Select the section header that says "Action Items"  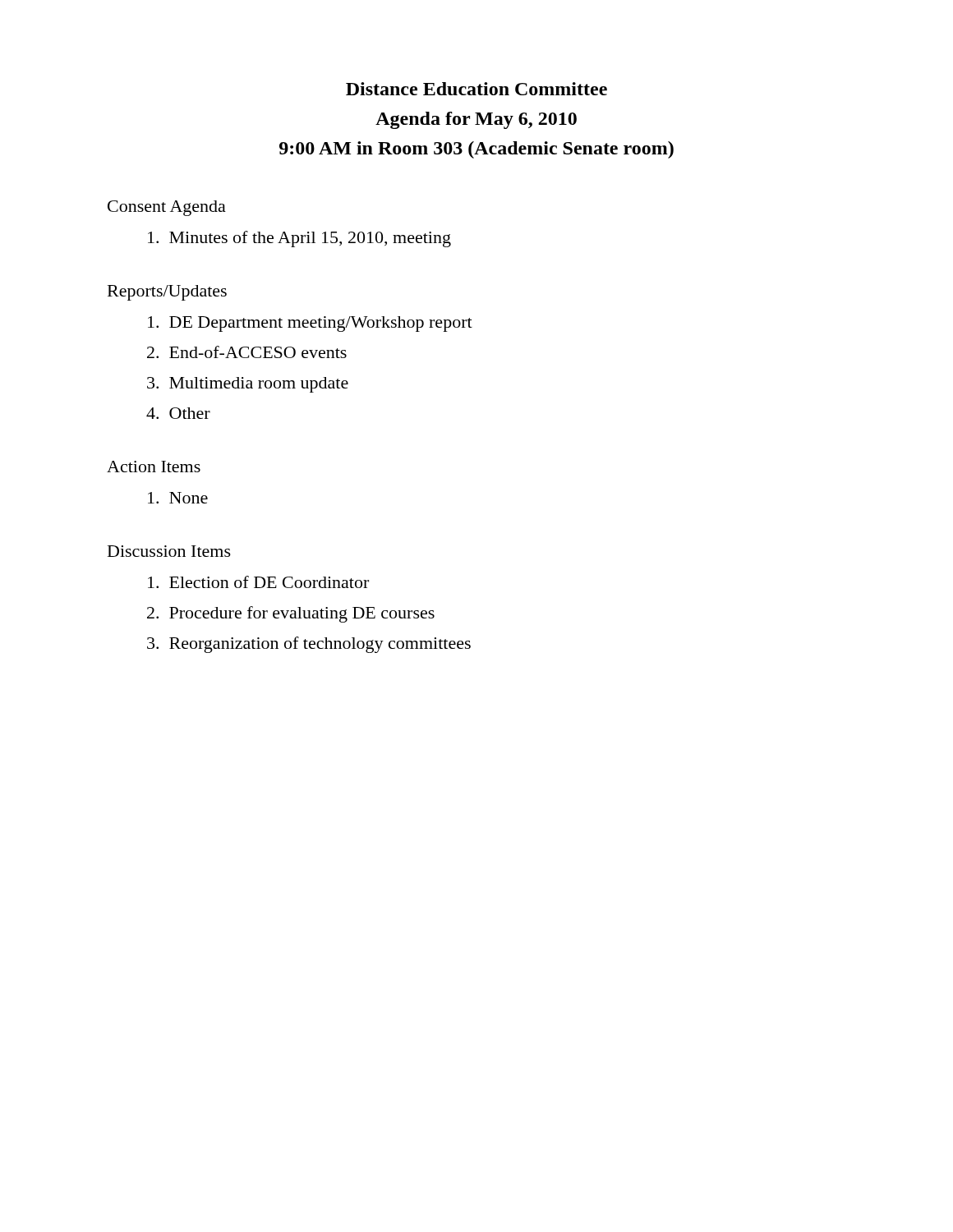coord(154,466)
